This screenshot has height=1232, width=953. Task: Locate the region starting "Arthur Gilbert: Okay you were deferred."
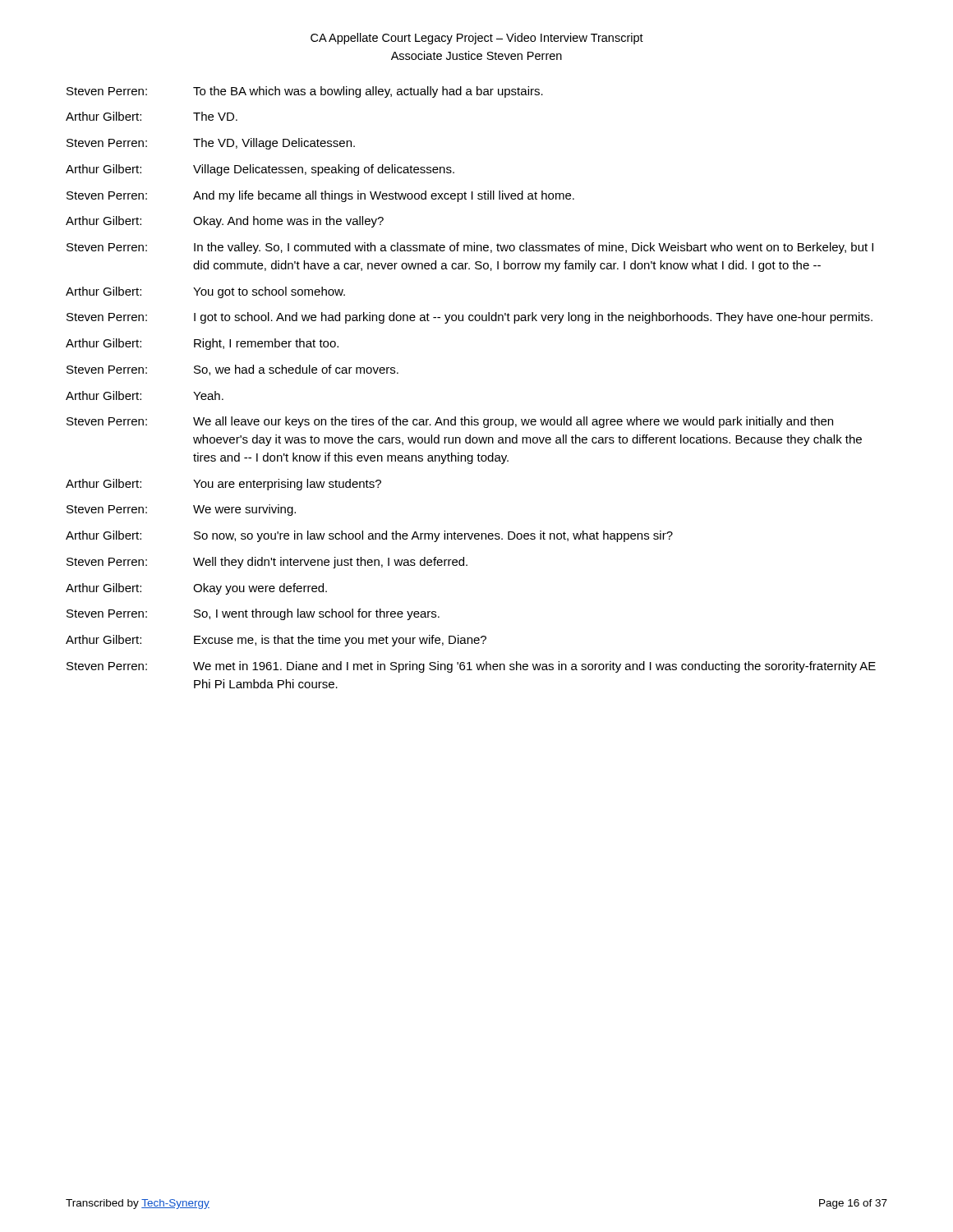click(x=196, y=589)
